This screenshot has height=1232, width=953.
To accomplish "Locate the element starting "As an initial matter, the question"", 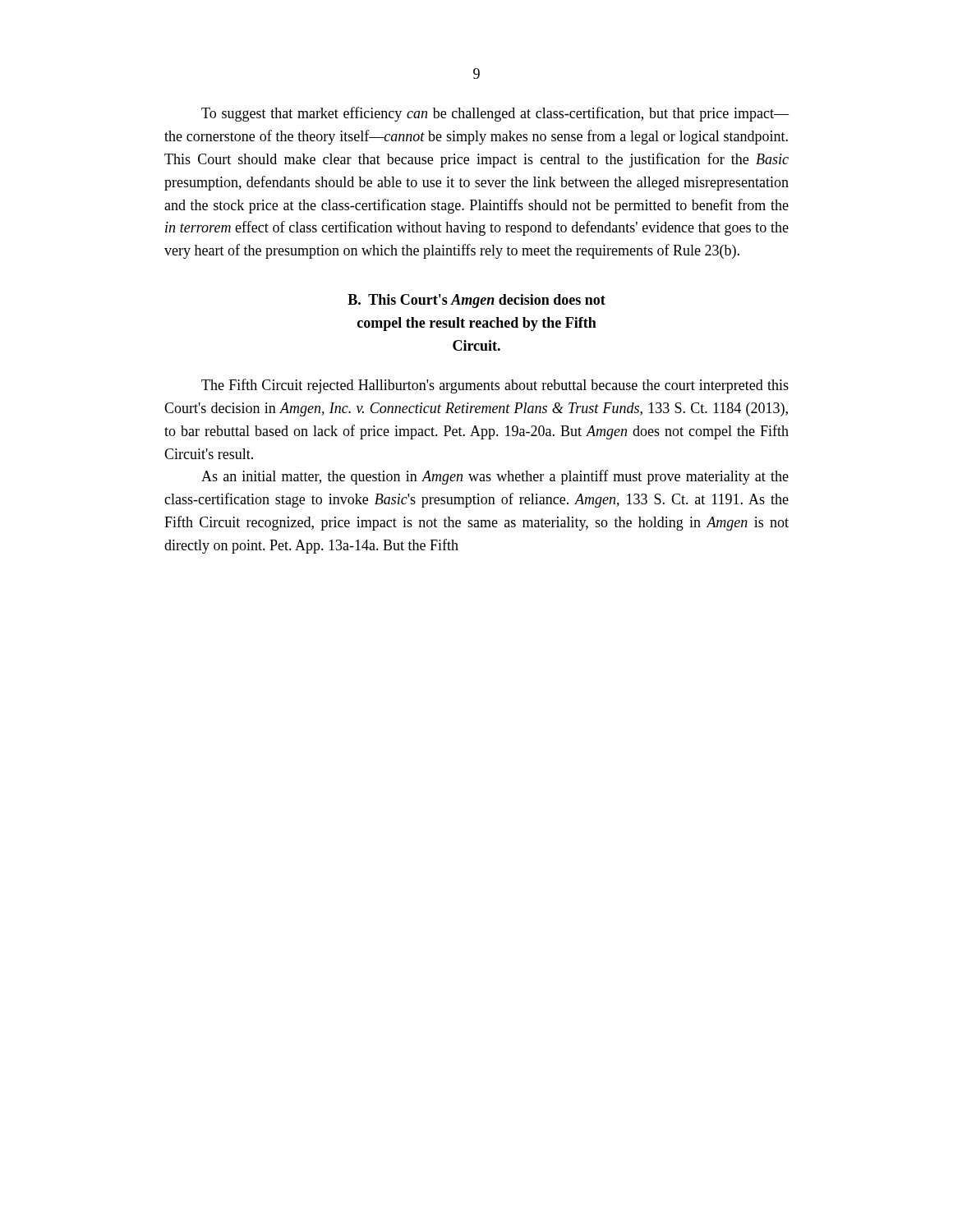I will coord(476,512).
